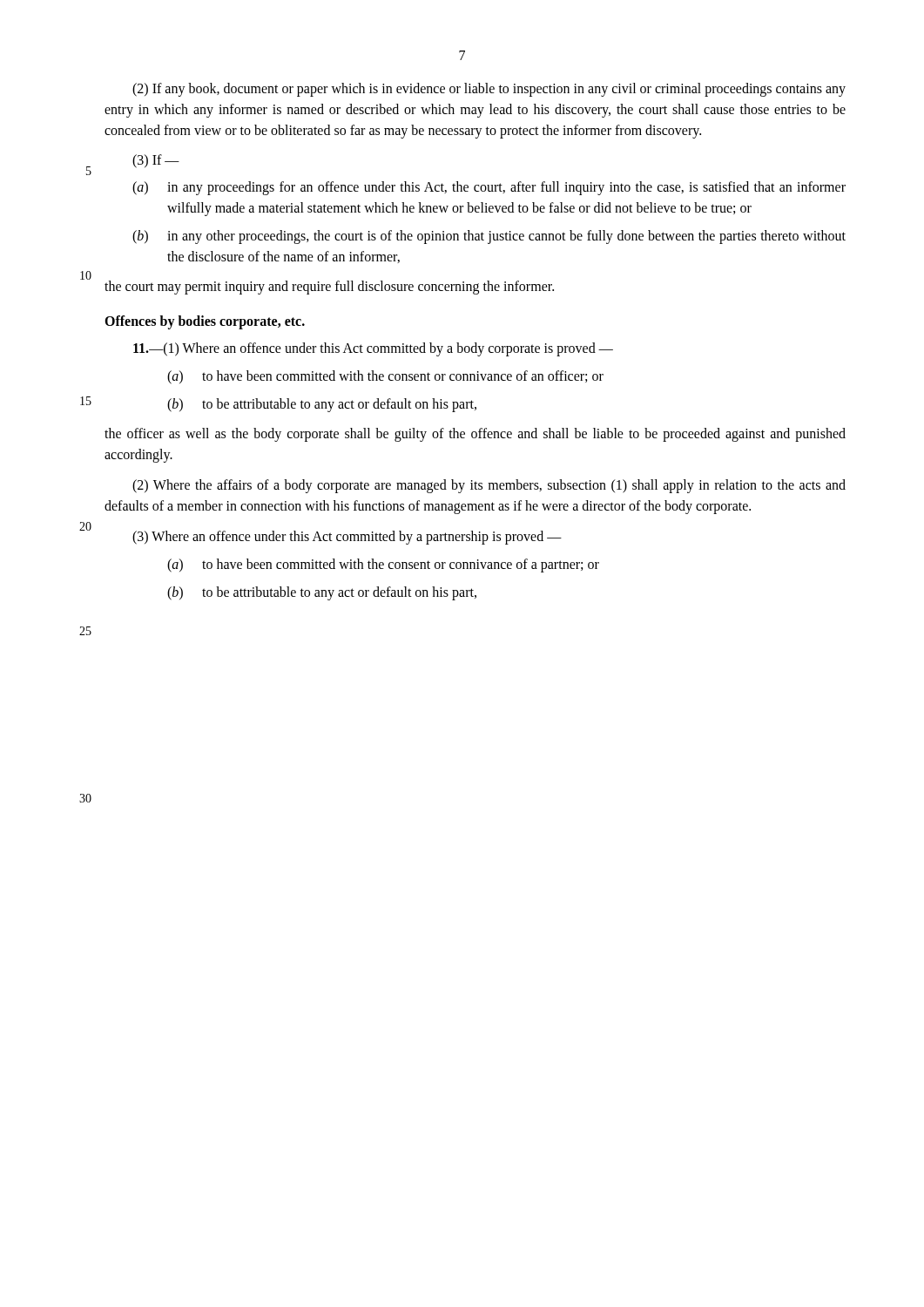Find the list item that reads "(b) in any other proceedings,"
Image resolution: width=924 pixels, height=1307 pixels.
(489, 246)
